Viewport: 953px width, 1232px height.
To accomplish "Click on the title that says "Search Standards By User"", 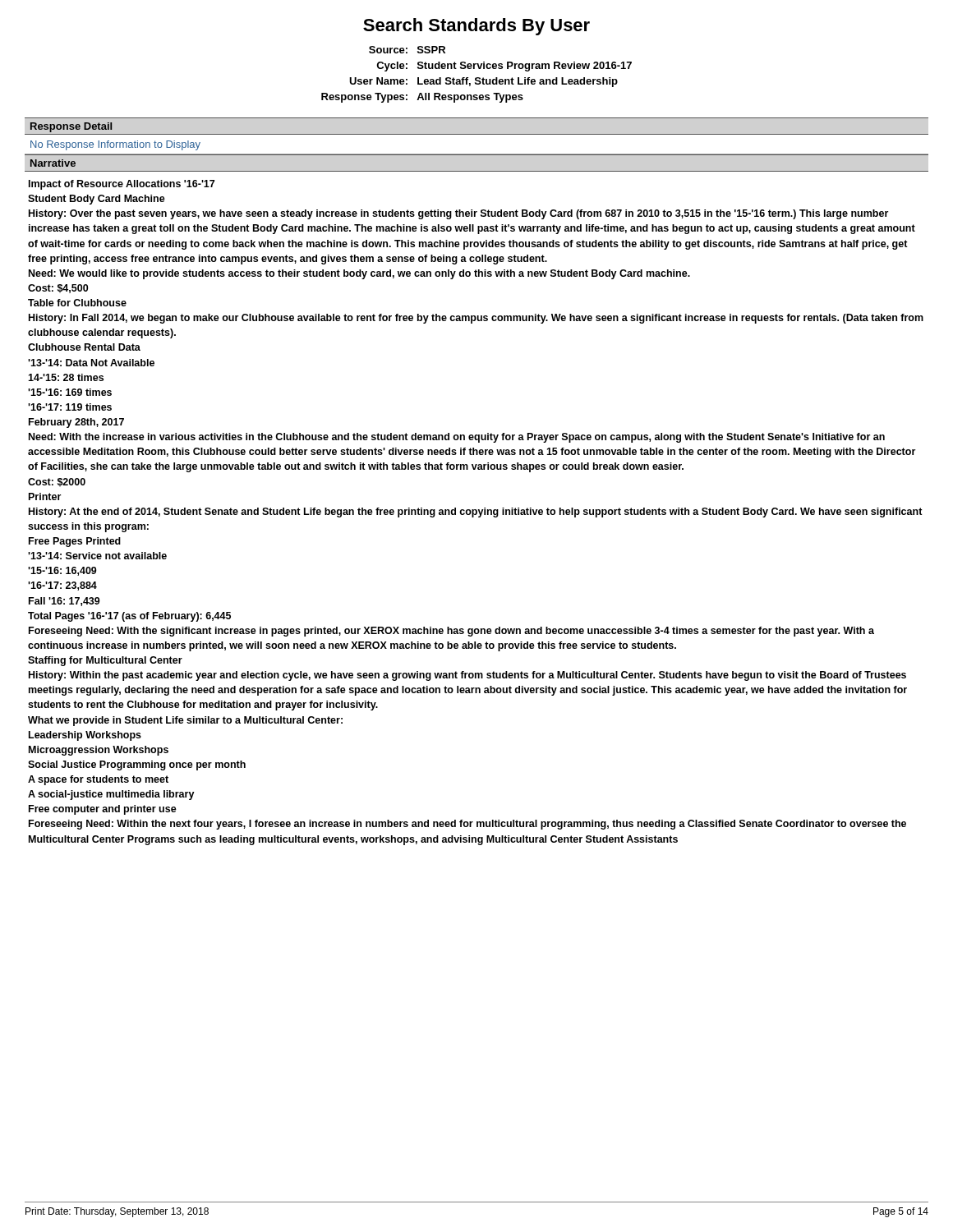I will (x=476, y=25).
